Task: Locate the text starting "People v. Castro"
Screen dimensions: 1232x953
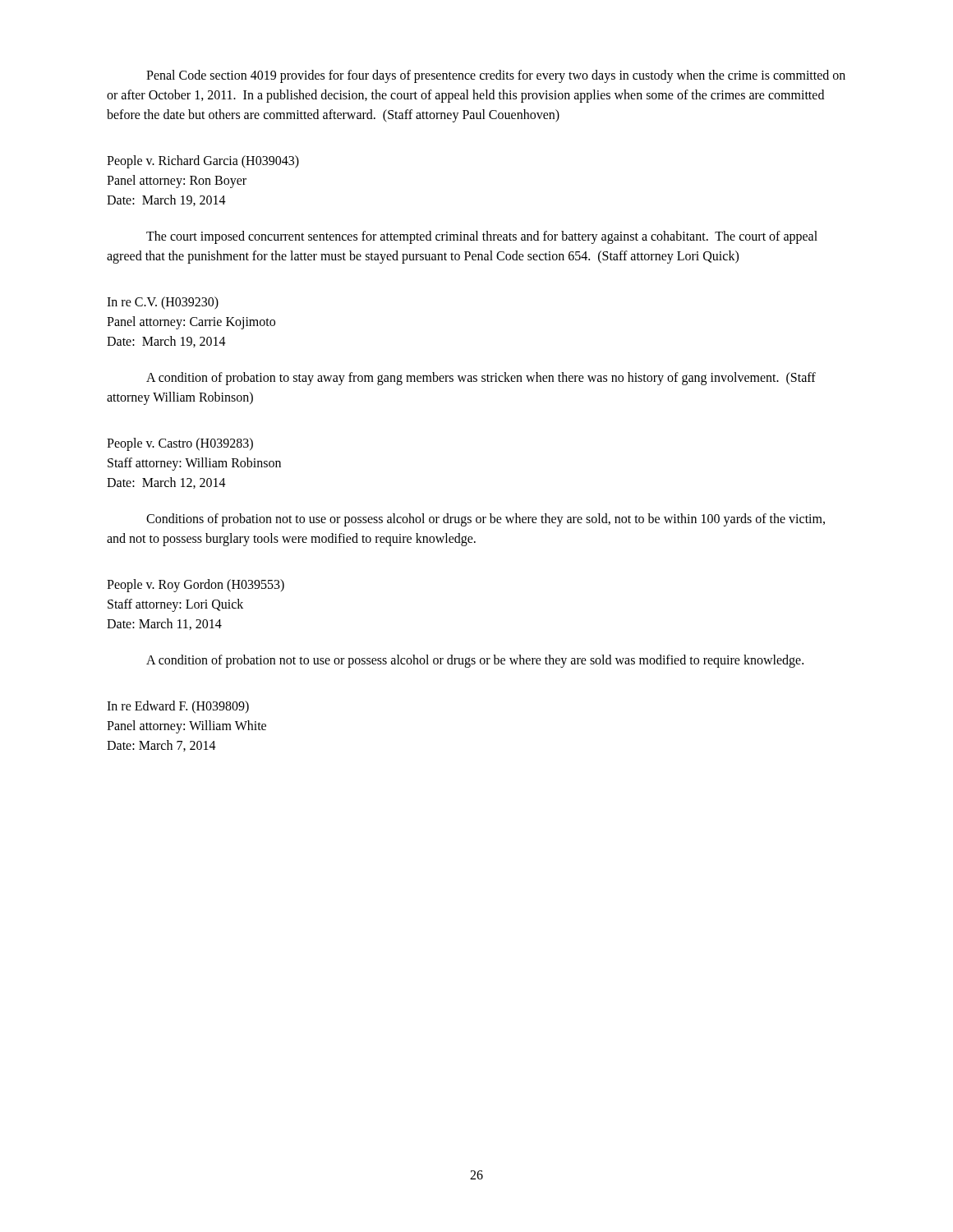Action: (194, 463)
